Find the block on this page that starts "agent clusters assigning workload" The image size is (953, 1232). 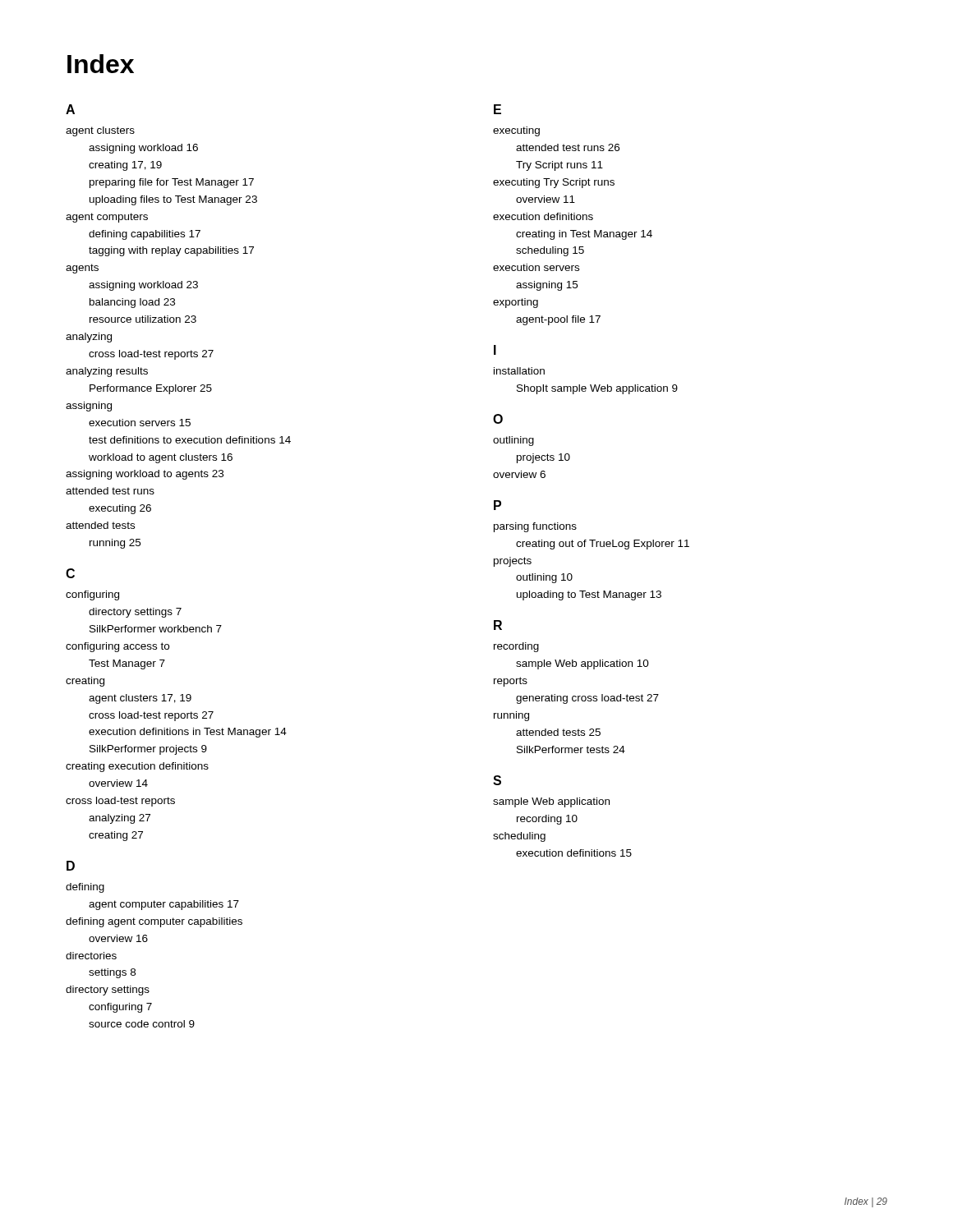click(x=100, y=131)
